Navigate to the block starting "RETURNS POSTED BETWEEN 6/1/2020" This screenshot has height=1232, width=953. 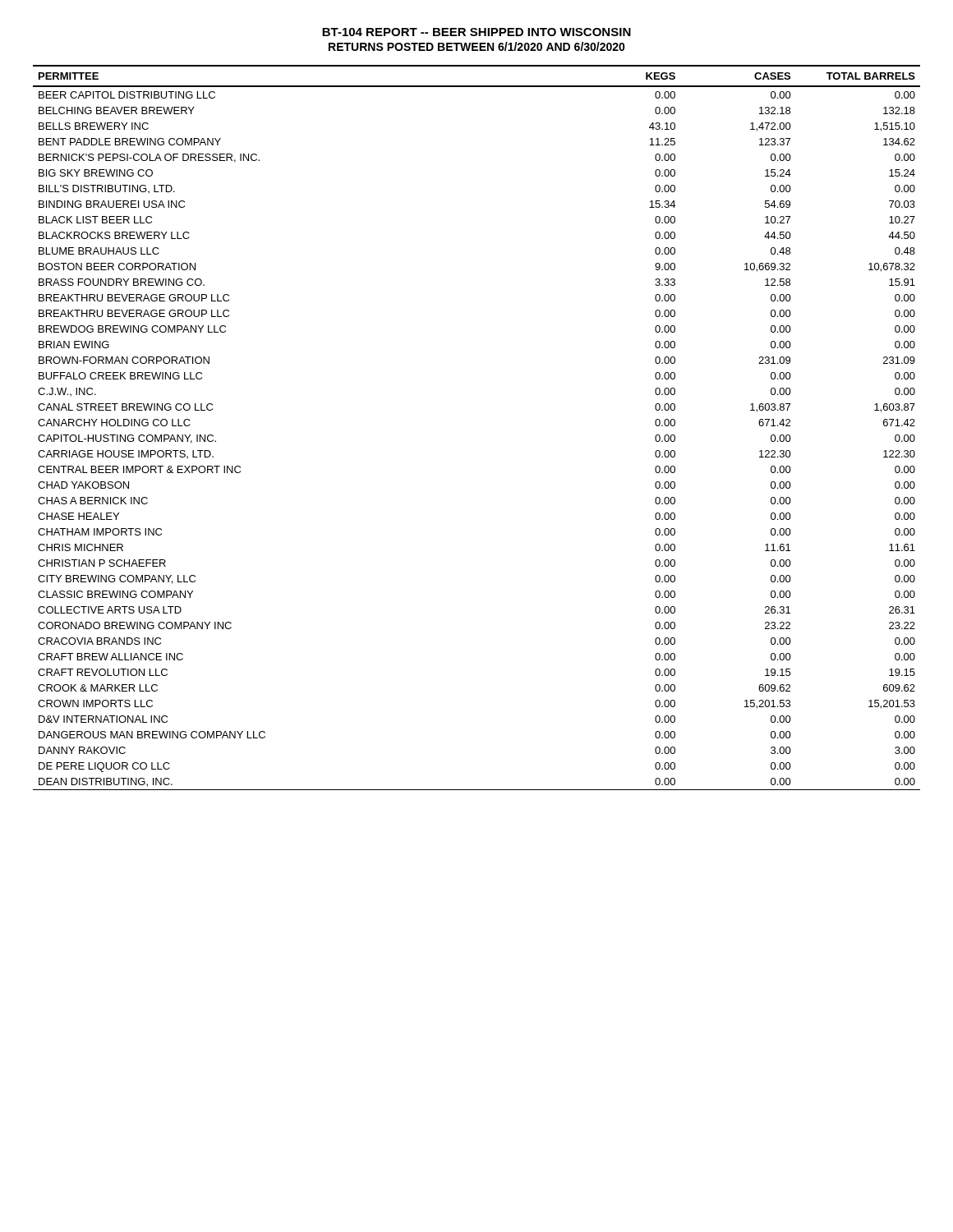476,47
